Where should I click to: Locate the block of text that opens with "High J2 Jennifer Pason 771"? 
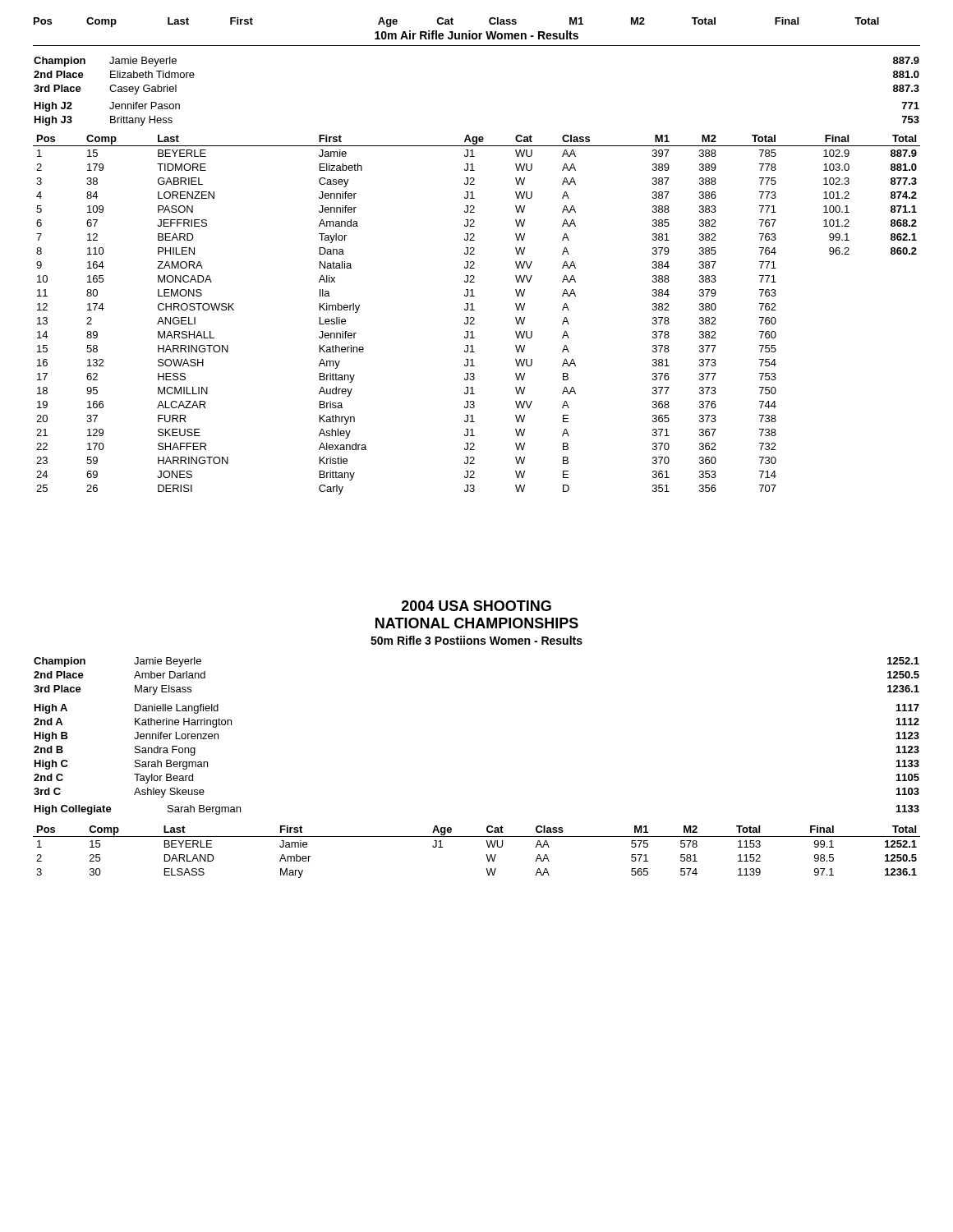pos(53,106)
